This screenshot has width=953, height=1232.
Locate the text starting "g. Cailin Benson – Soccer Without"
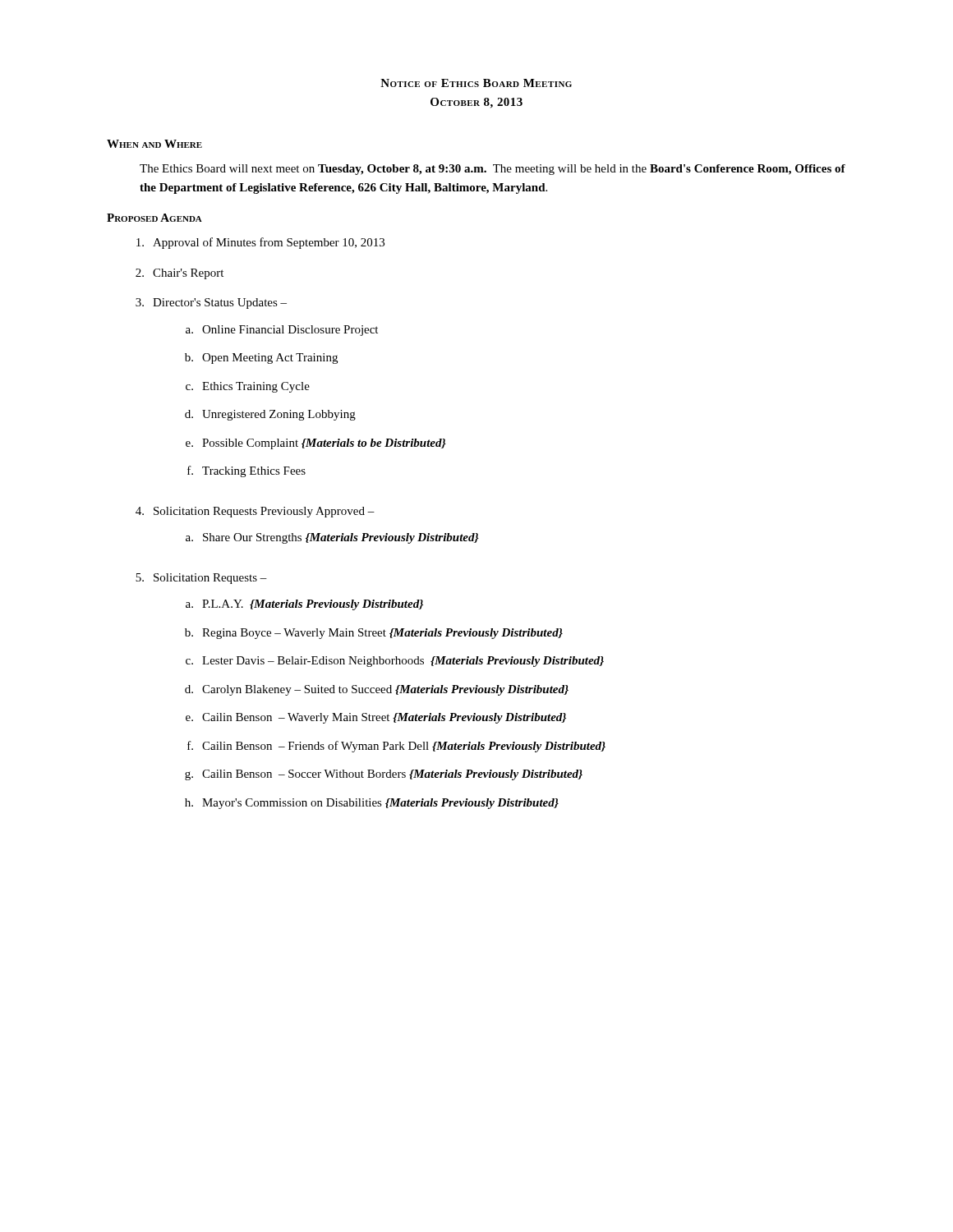coord(499,774)
